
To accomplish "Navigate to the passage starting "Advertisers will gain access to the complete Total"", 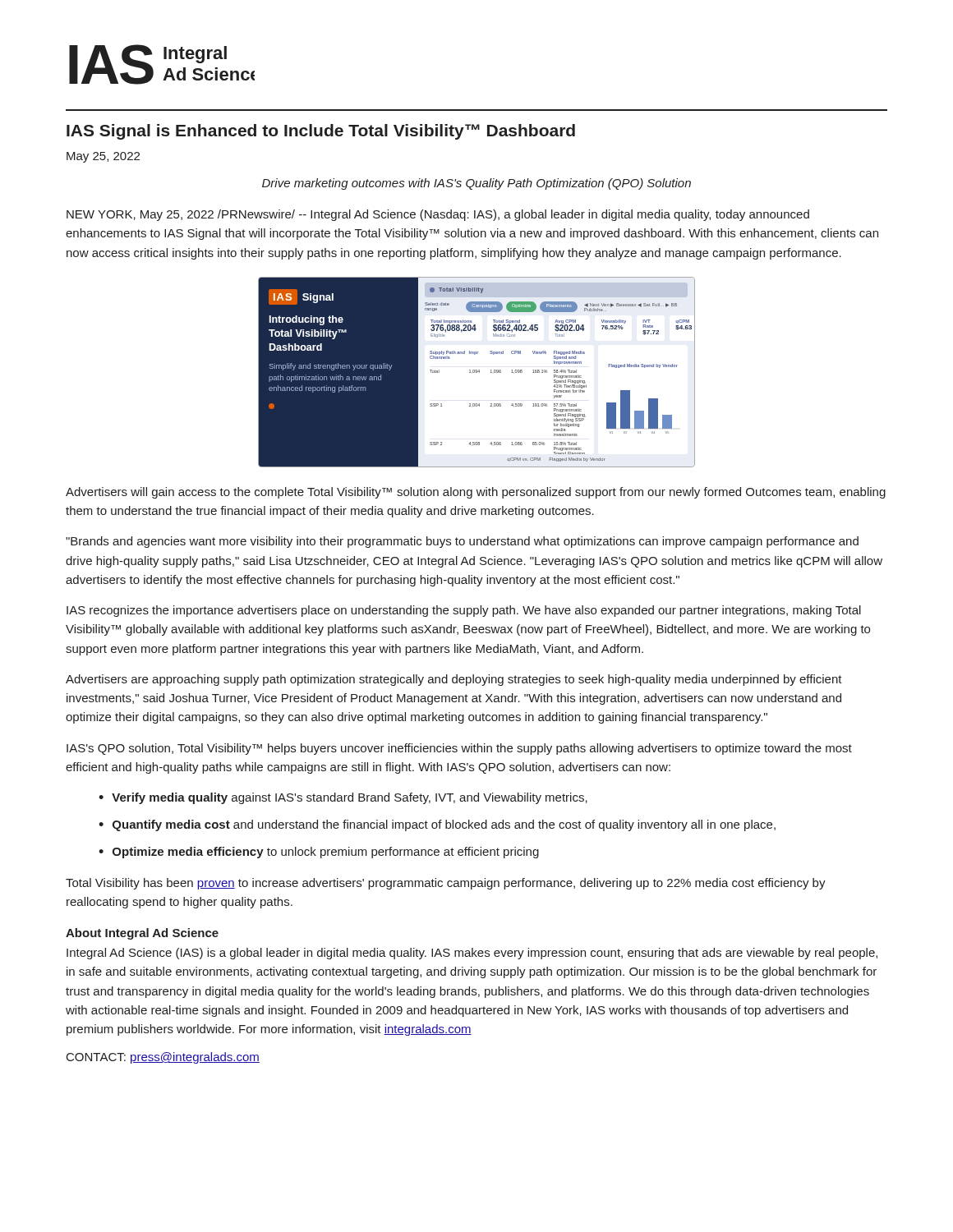I will 476,501.
